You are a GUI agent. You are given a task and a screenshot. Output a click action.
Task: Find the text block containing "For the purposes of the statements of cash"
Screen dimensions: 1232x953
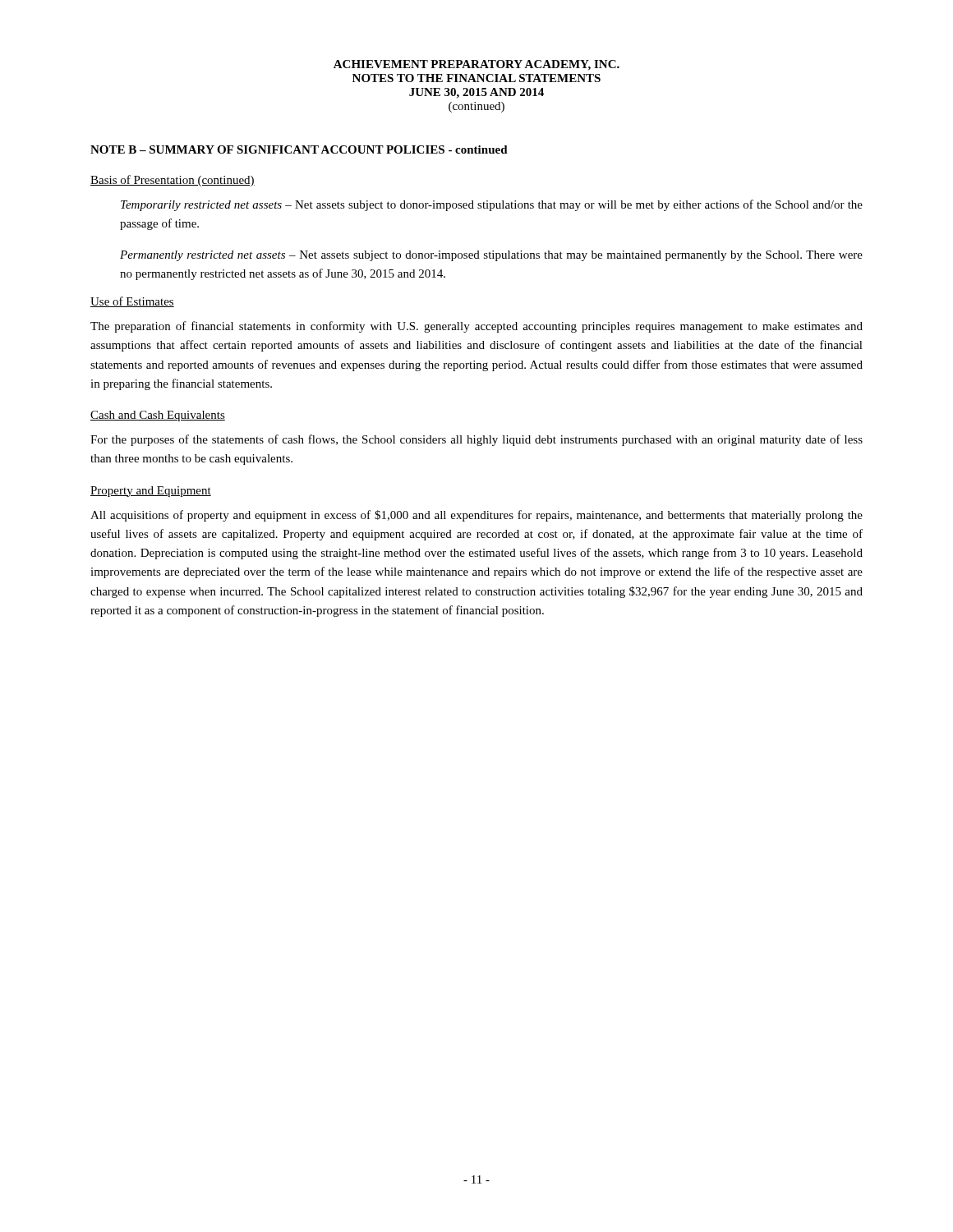pos(476,449)
